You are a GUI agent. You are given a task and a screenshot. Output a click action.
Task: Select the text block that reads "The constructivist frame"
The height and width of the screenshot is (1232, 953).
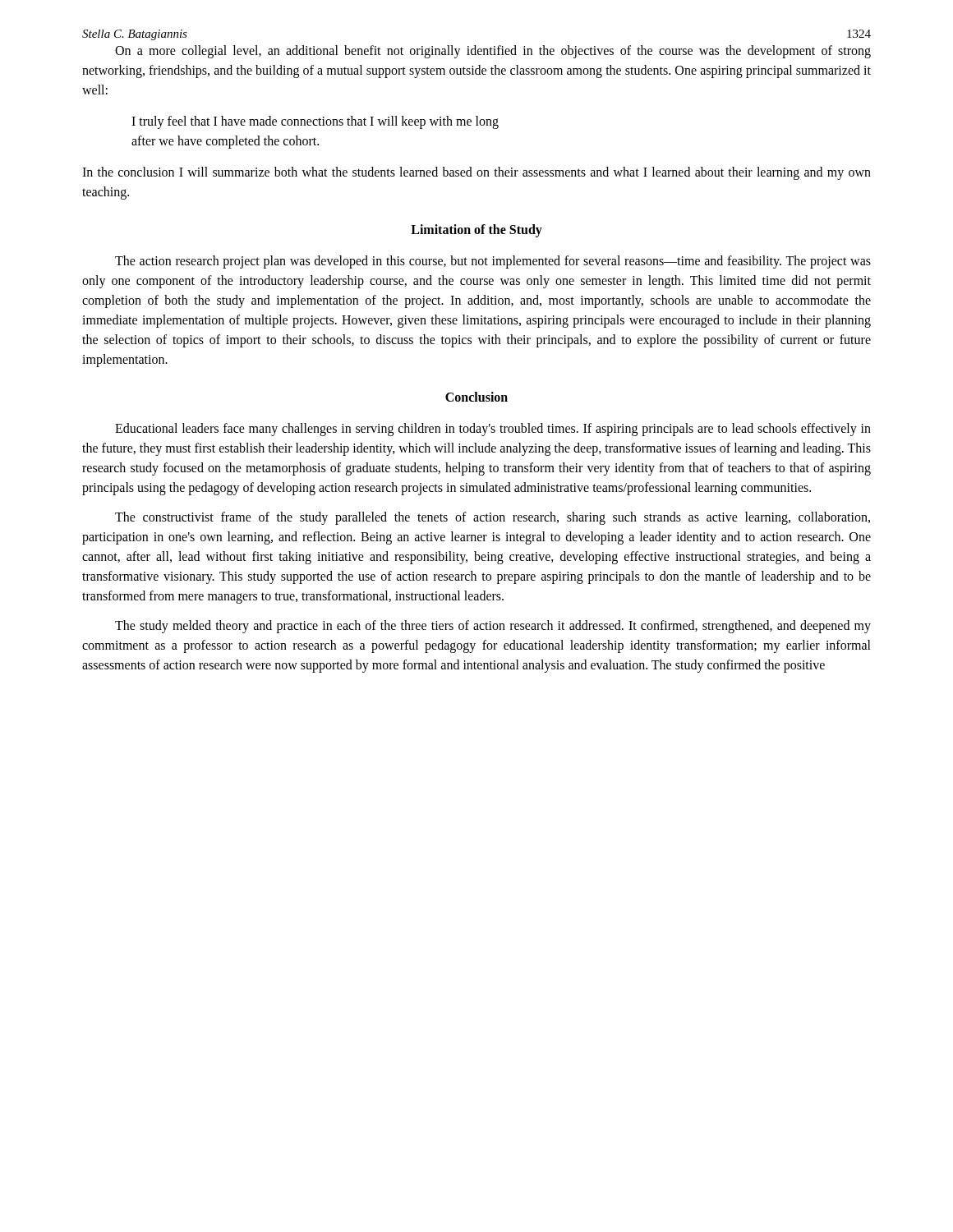[x=476, y=556]
